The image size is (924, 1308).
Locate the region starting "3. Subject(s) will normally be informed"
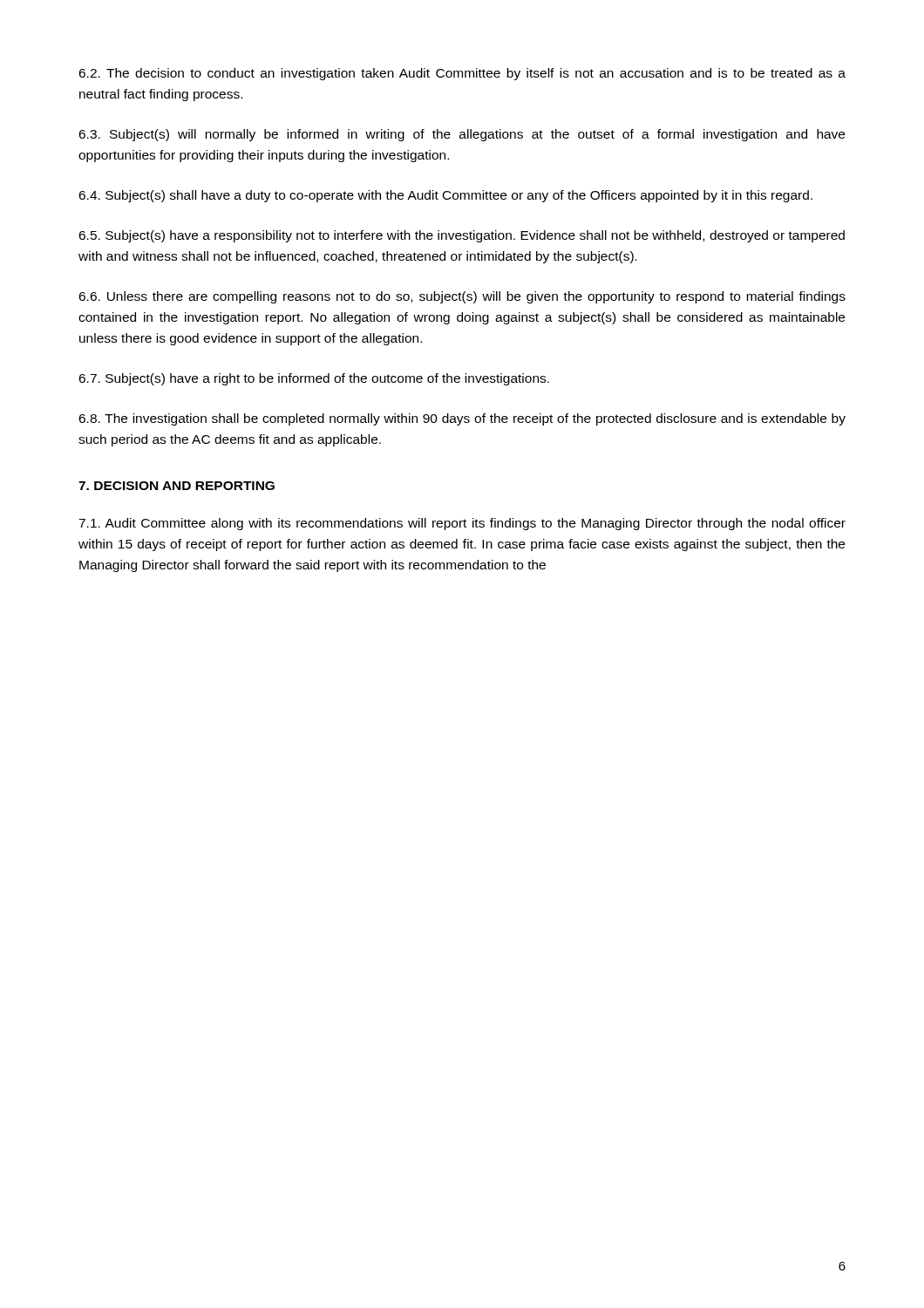point(462,144)
